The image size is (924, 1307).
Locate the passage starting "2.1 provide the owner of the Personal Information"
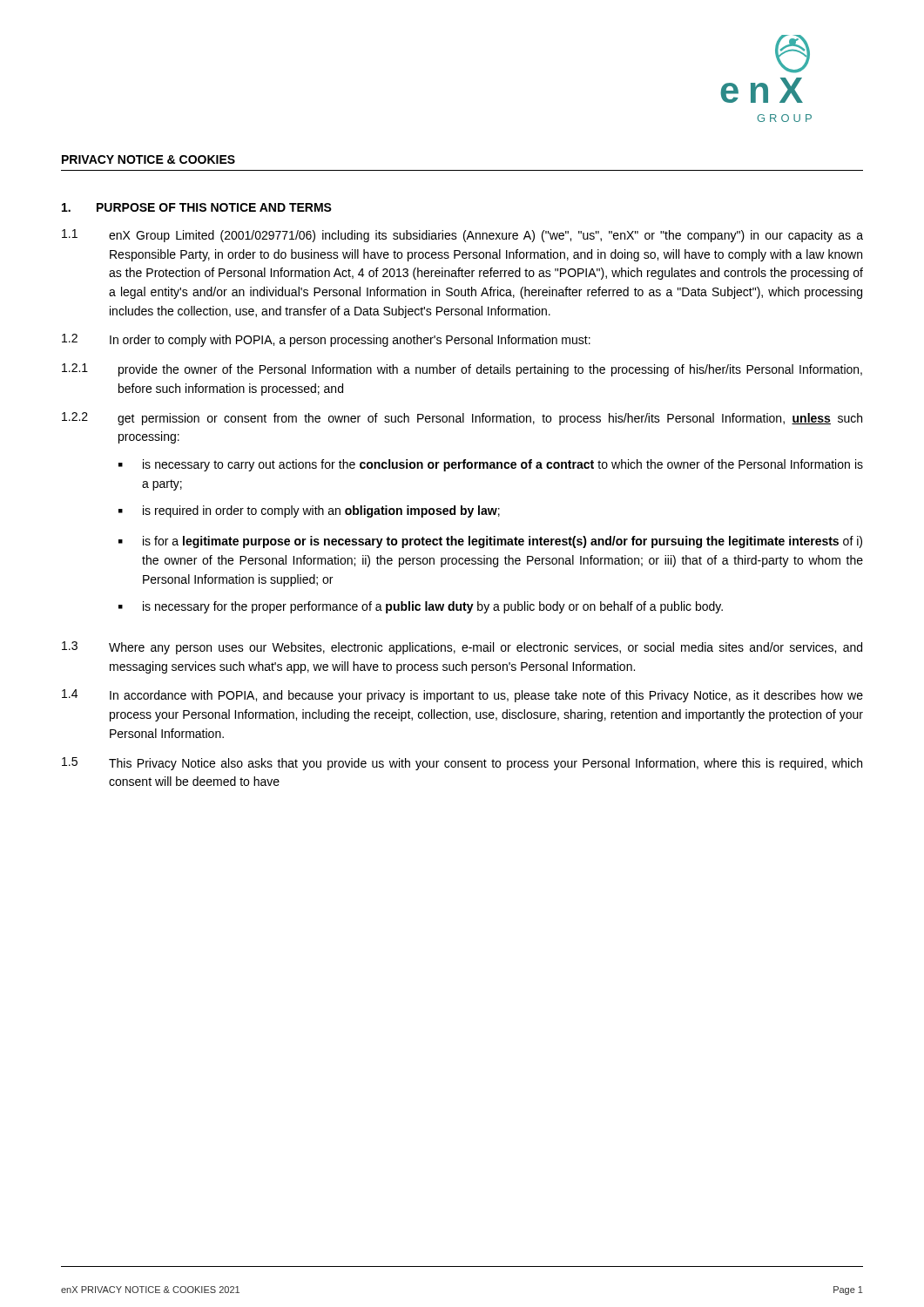click(462, 380)
